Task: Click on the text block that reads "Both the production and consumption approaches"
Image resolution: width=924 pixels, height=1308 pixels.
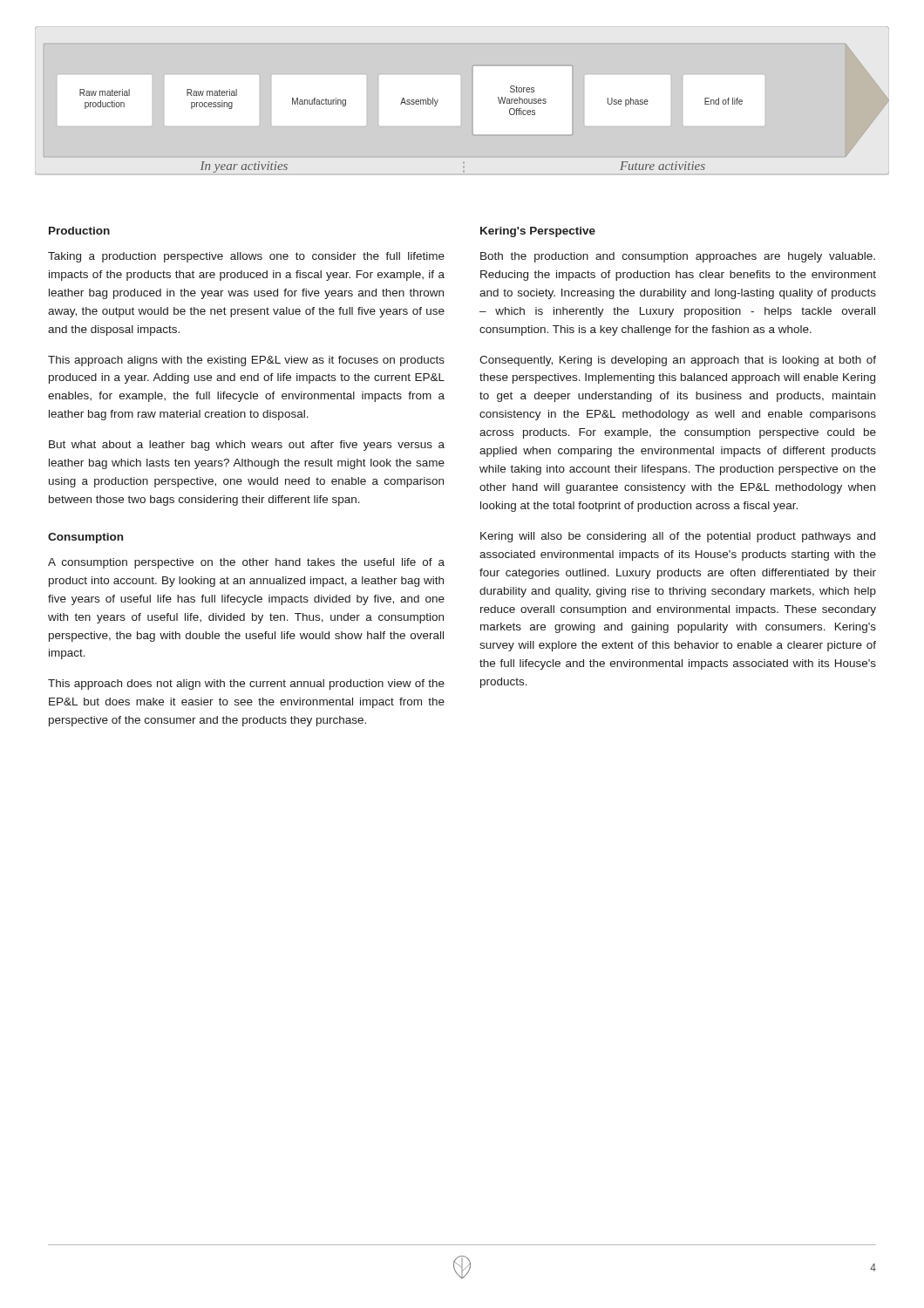Action: coord(678,293)
